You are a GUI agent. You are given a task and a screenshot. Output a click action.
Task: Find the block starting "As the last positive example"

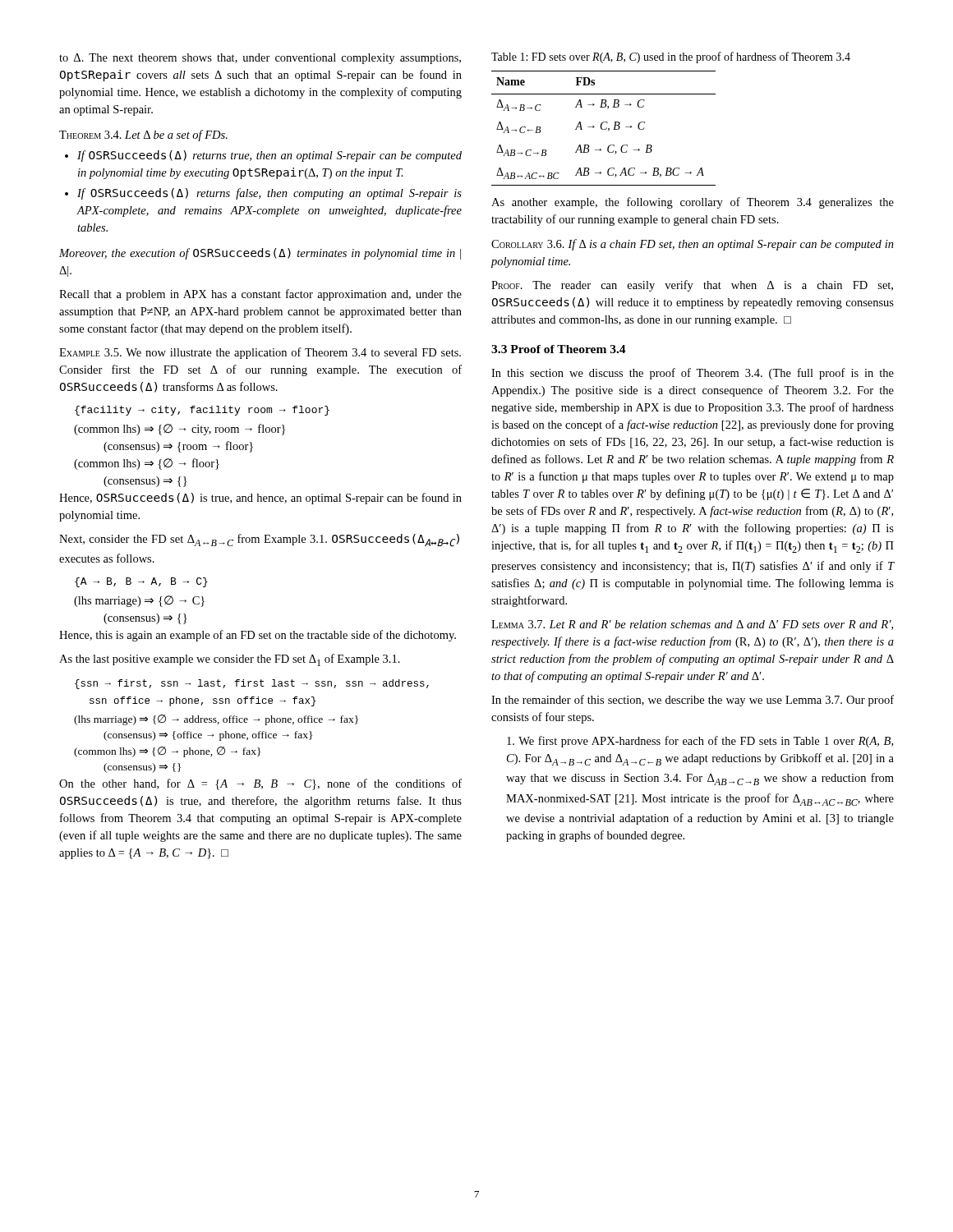pyautogui.click(x=260, y=660)
